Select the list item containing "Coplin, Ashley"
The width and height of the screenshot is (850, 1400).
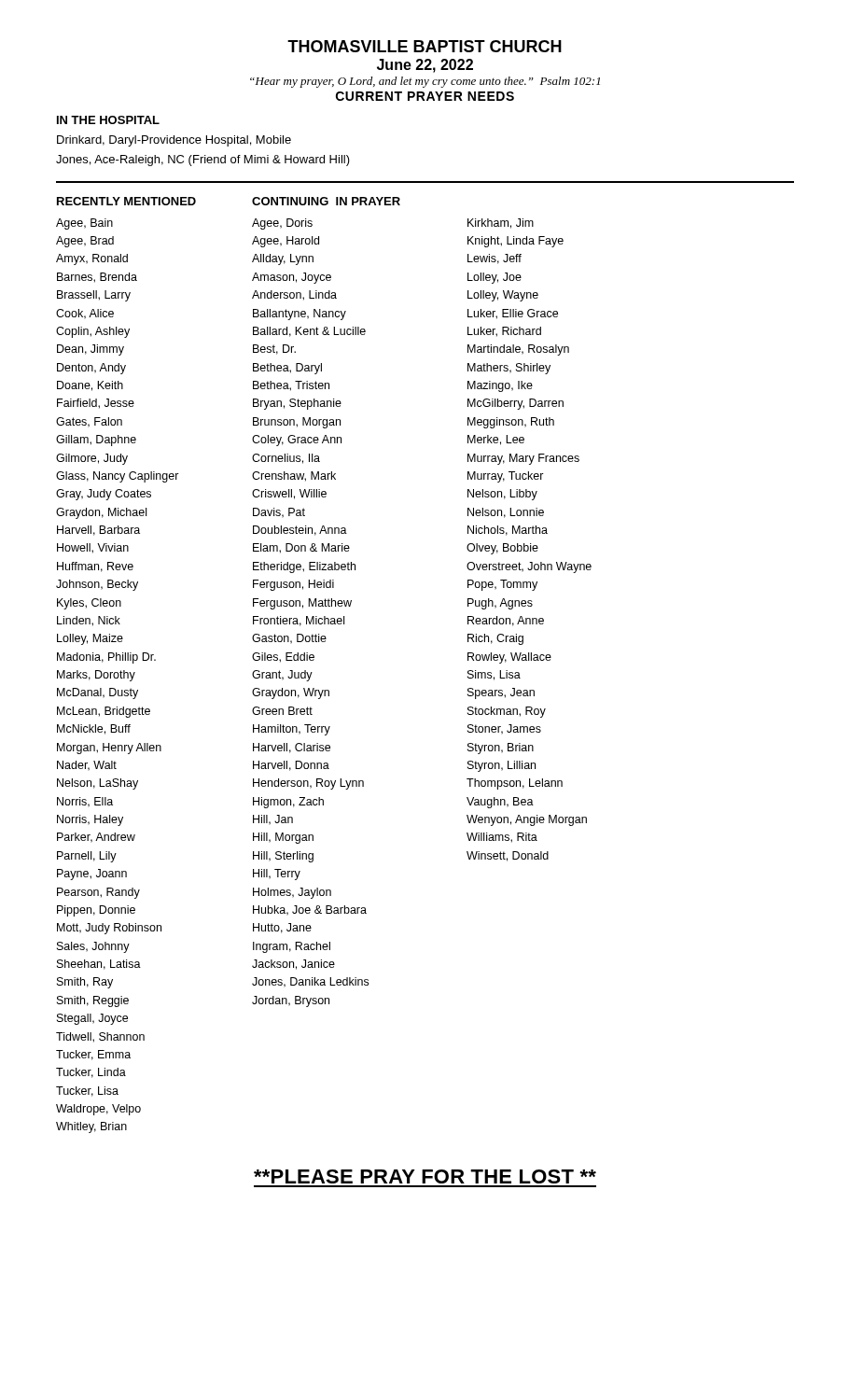93,331
